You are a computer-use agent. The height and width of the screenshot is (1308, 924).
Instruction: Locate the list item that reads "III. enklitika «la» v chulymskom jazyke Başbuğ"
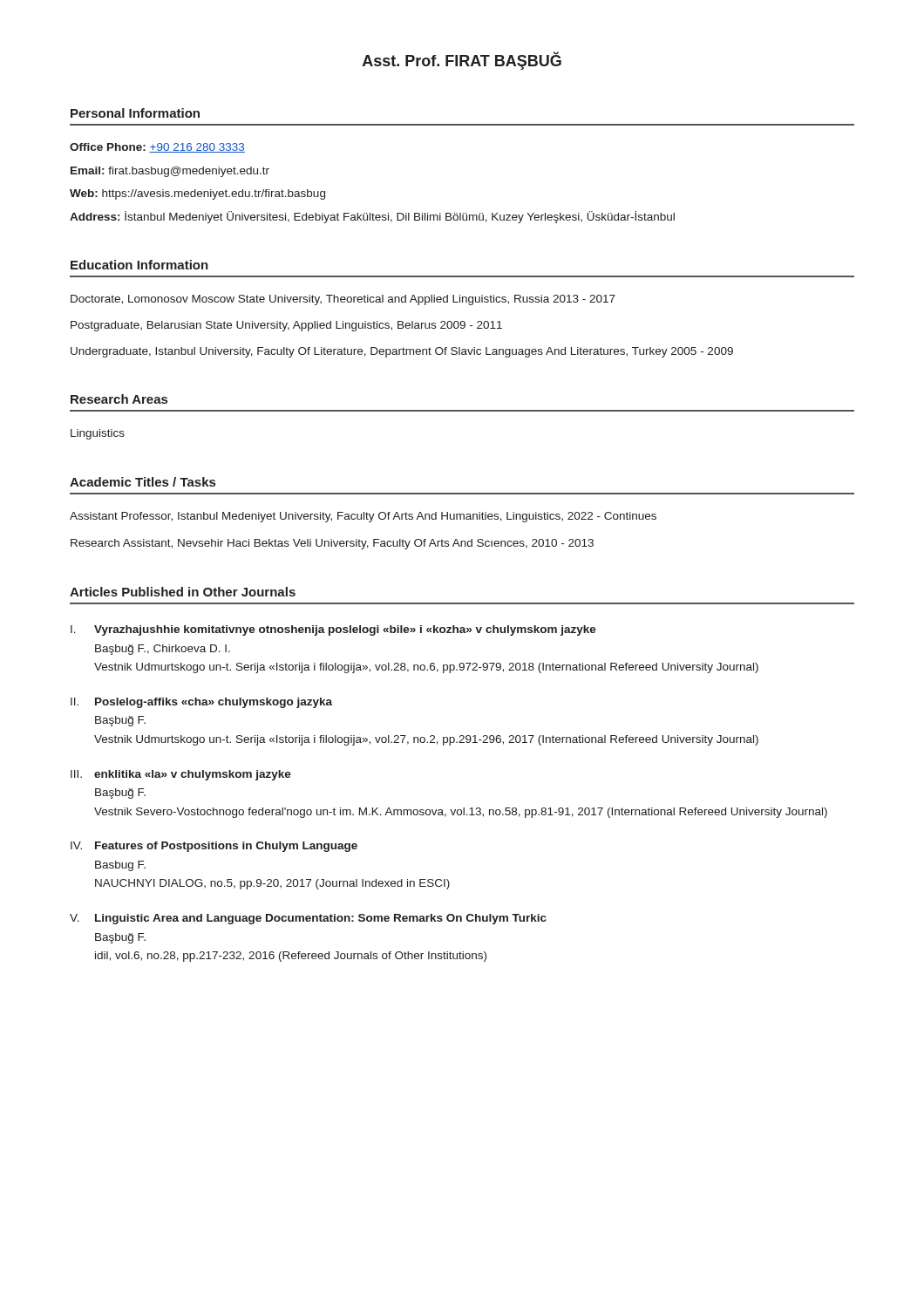(x=181, y=775)
